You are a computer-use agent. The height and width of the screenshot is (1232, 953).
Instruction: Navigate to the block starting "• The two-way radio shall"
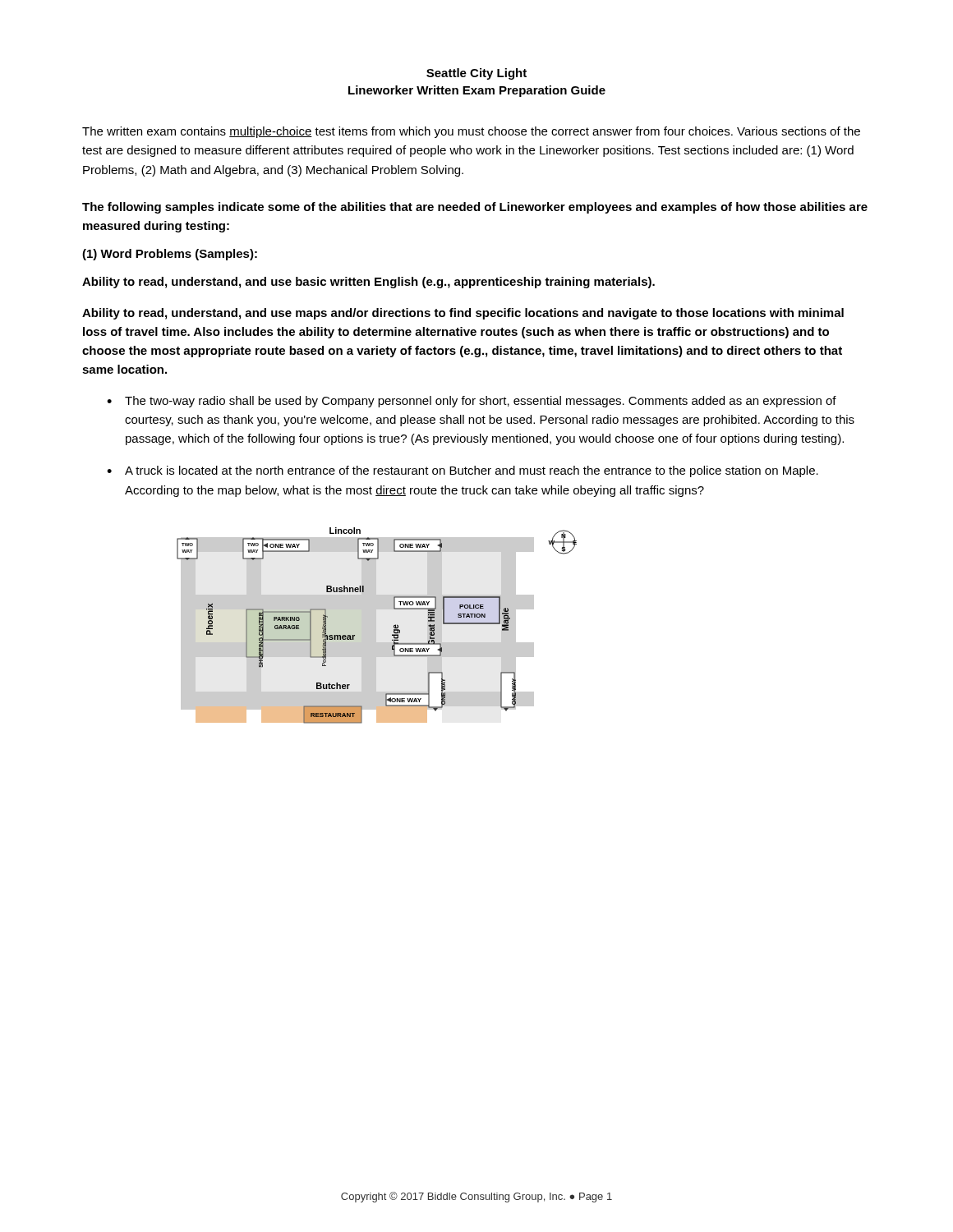click(489, 419)
